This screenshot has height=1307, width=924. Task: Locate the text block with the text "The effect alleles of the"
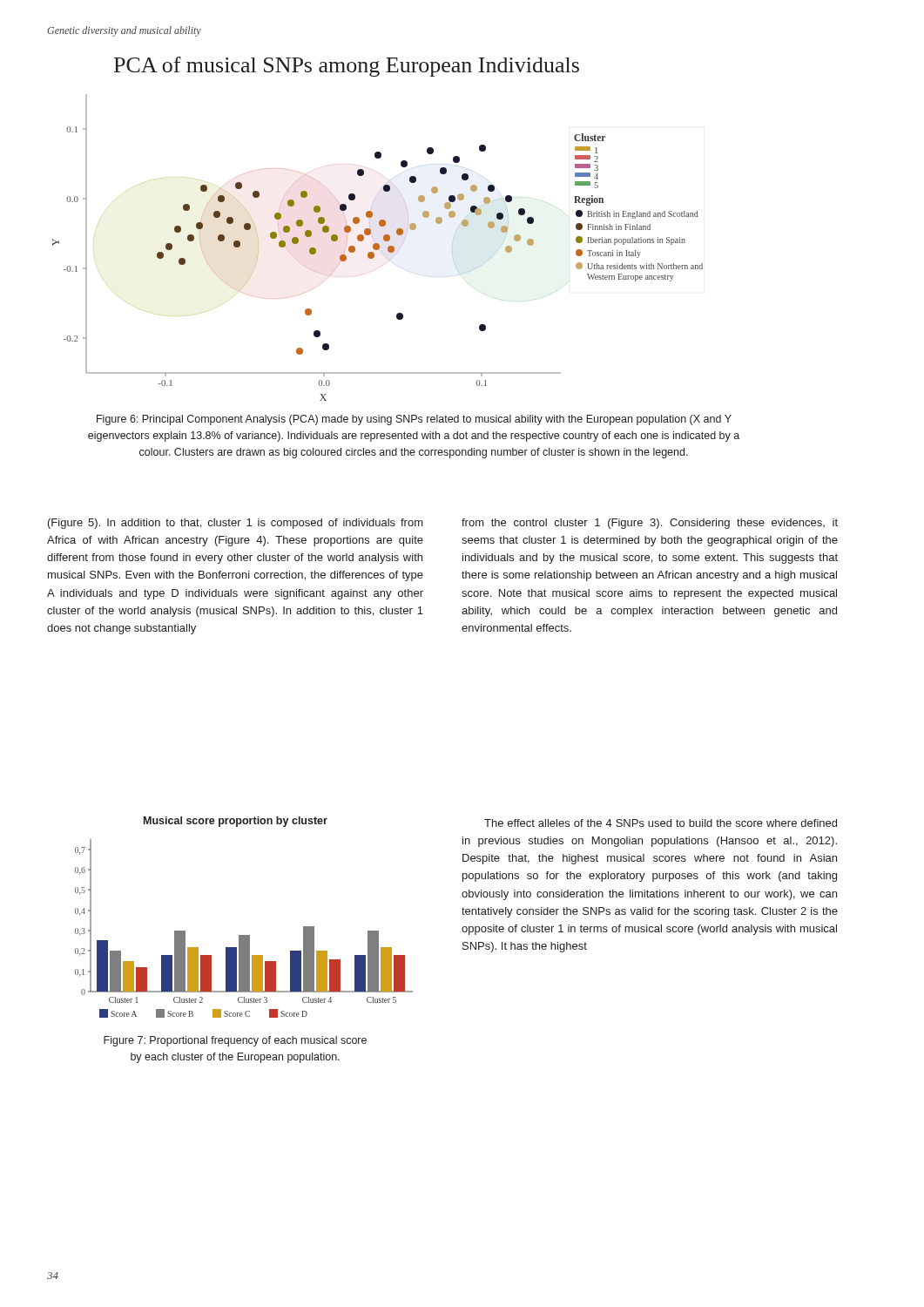click(x=650, y=885)
